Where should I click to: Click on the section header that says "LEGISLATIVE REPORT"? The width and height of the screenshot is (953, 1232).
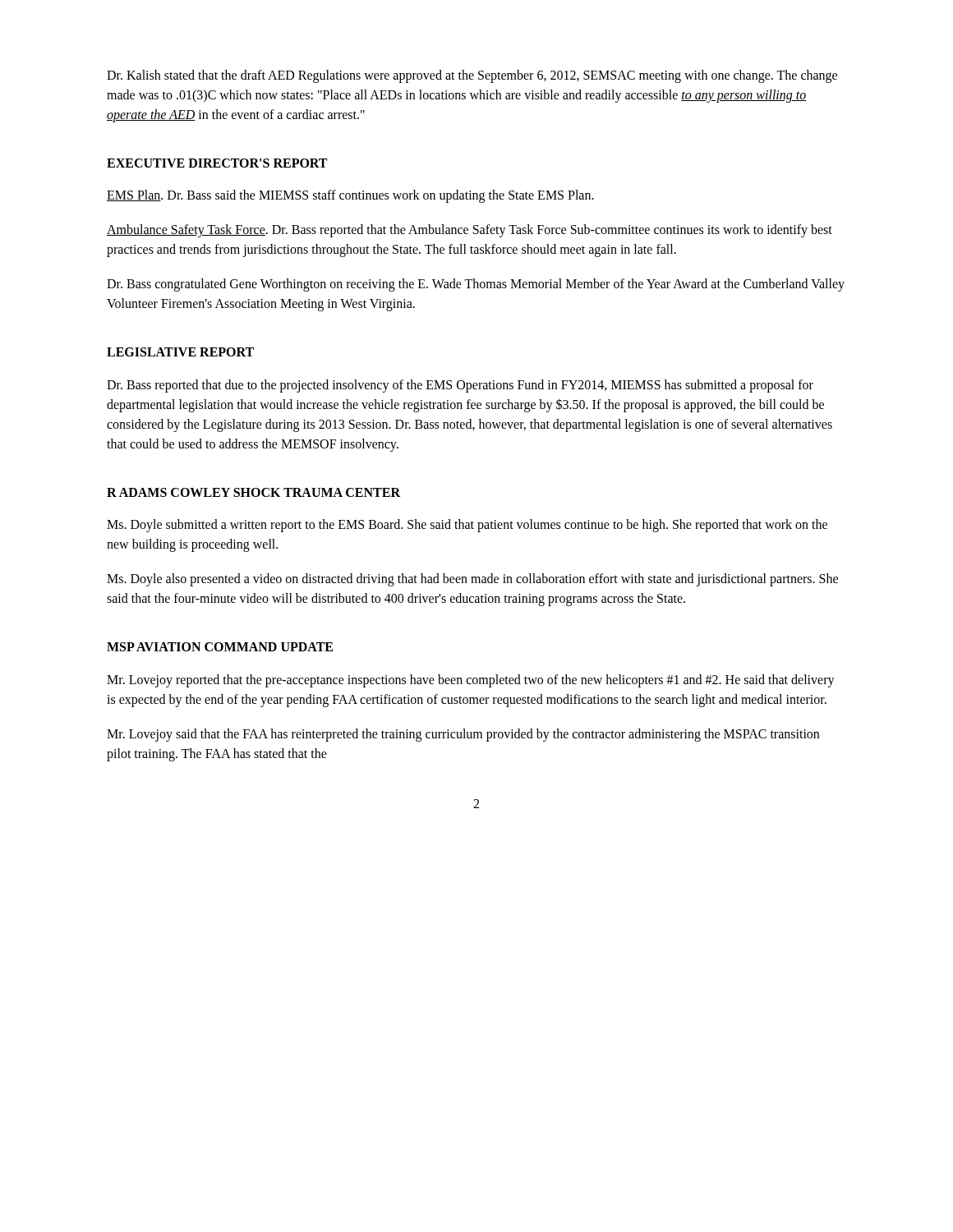point(180,352)
